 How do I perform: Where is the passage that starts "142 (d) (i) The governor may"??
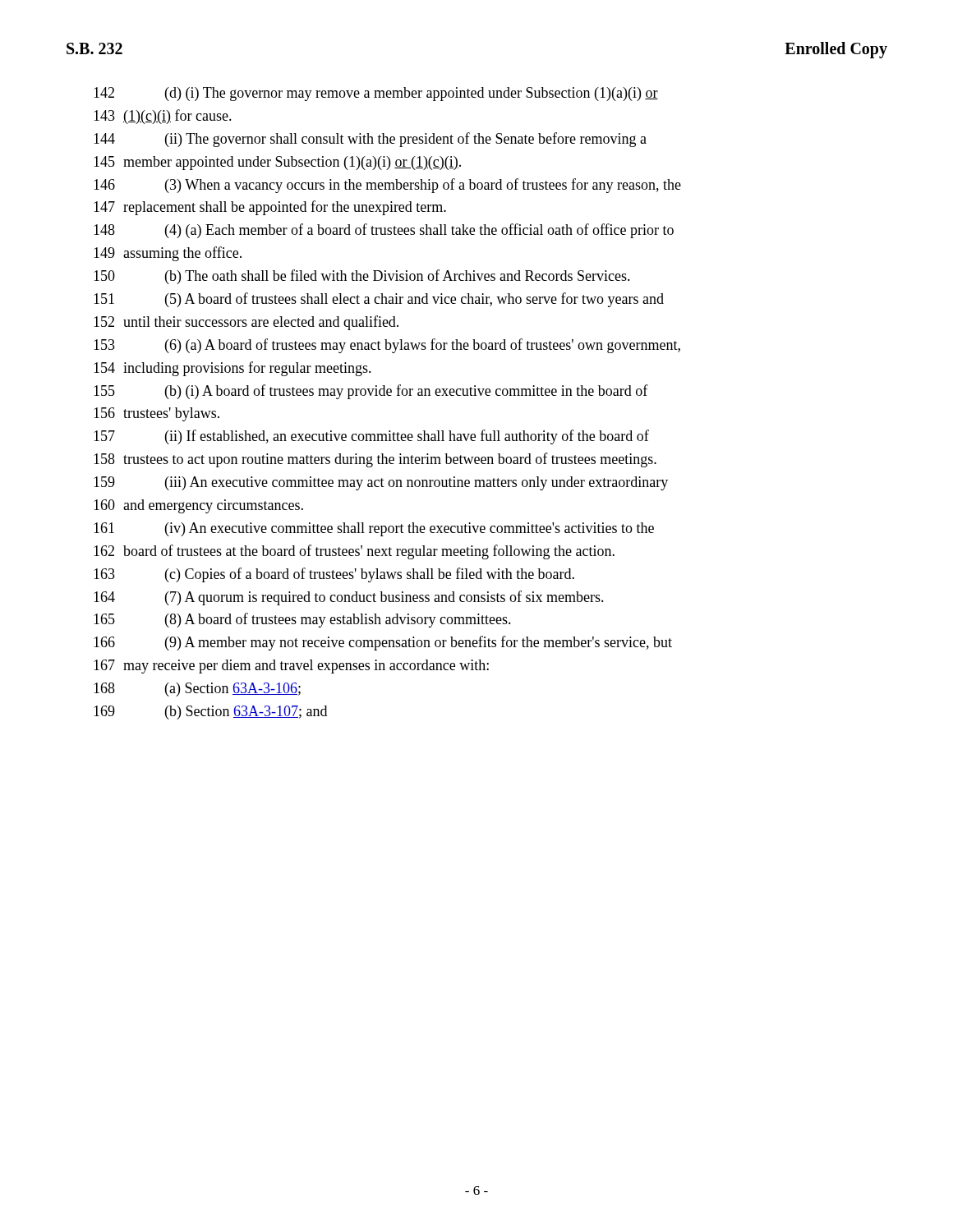476,94
